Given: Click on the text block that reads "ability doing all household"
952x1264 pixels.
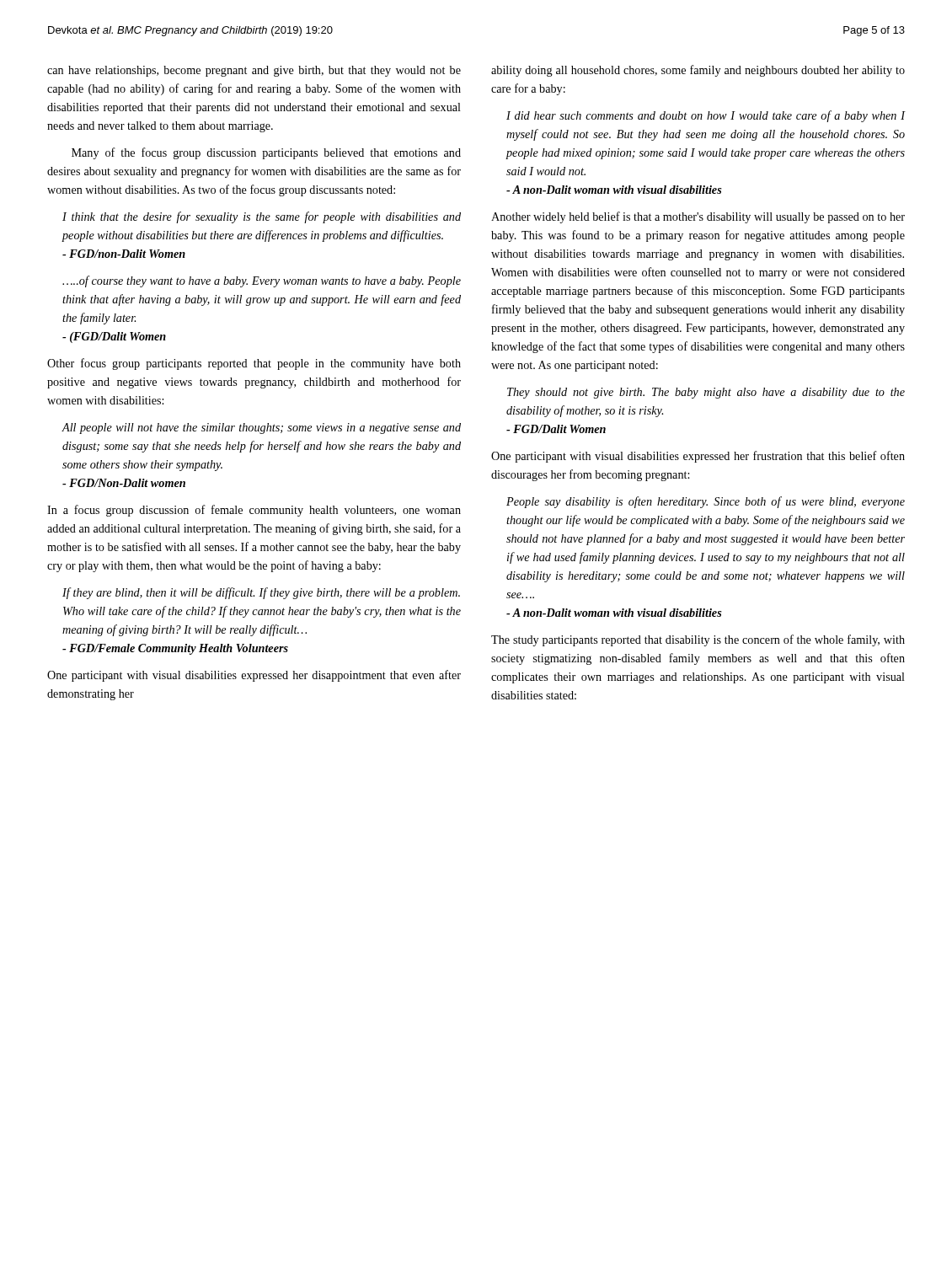Looking at the screenshot, I should pyautogui.click(x=698, y=79).
